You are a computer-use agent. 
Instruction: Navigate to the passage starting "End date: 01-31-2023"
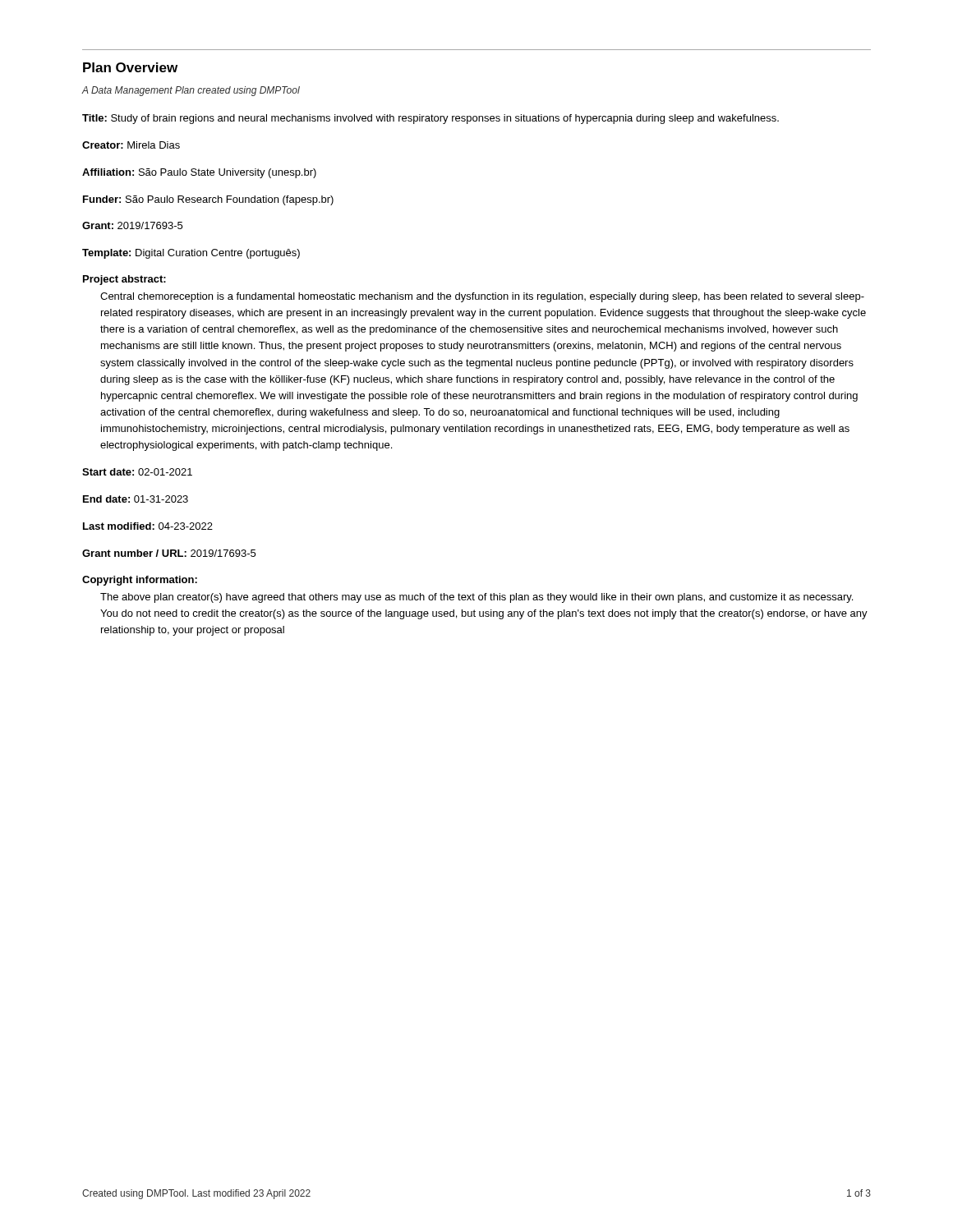click(135, 499)
